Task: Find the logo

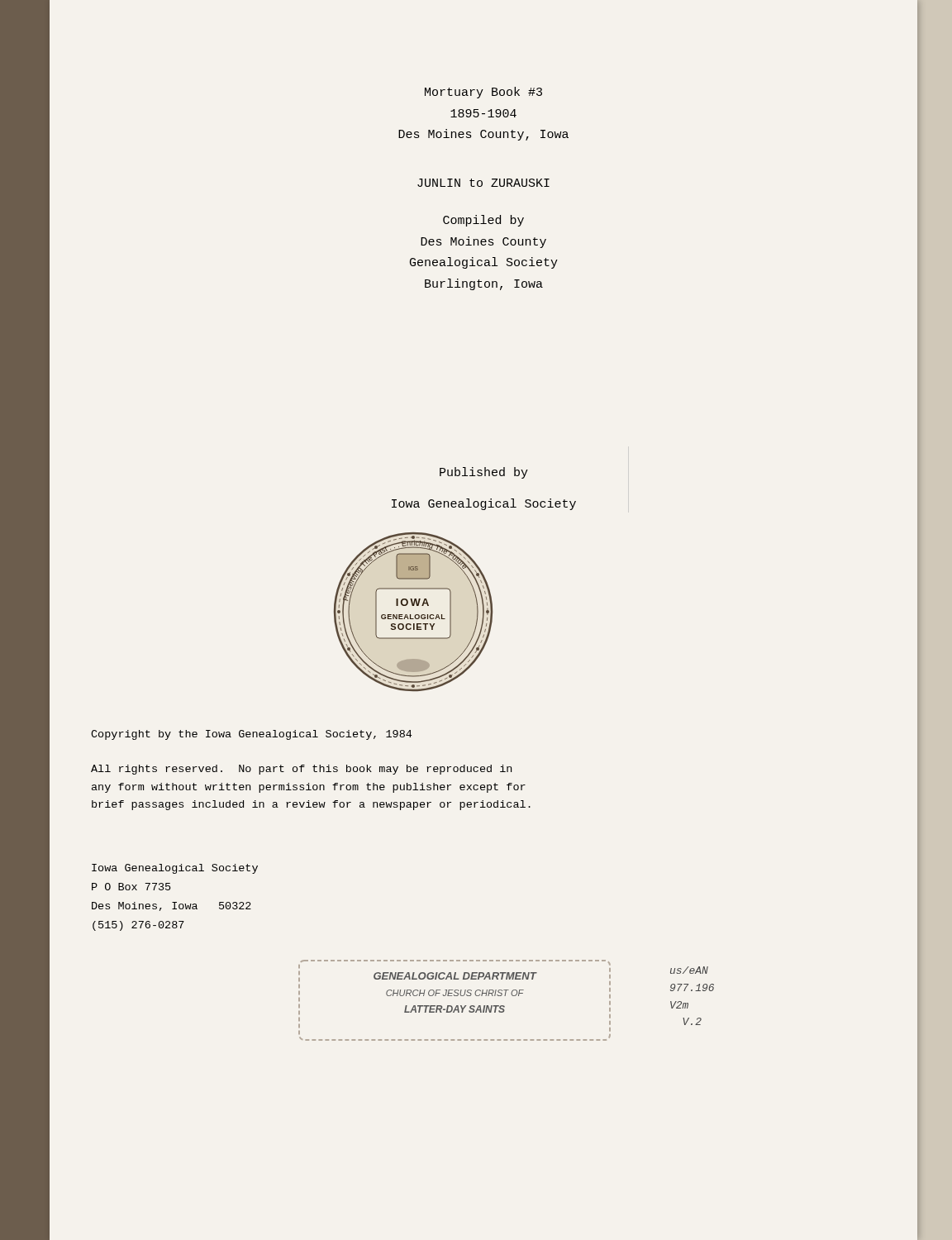Action: tap(413, 620)
